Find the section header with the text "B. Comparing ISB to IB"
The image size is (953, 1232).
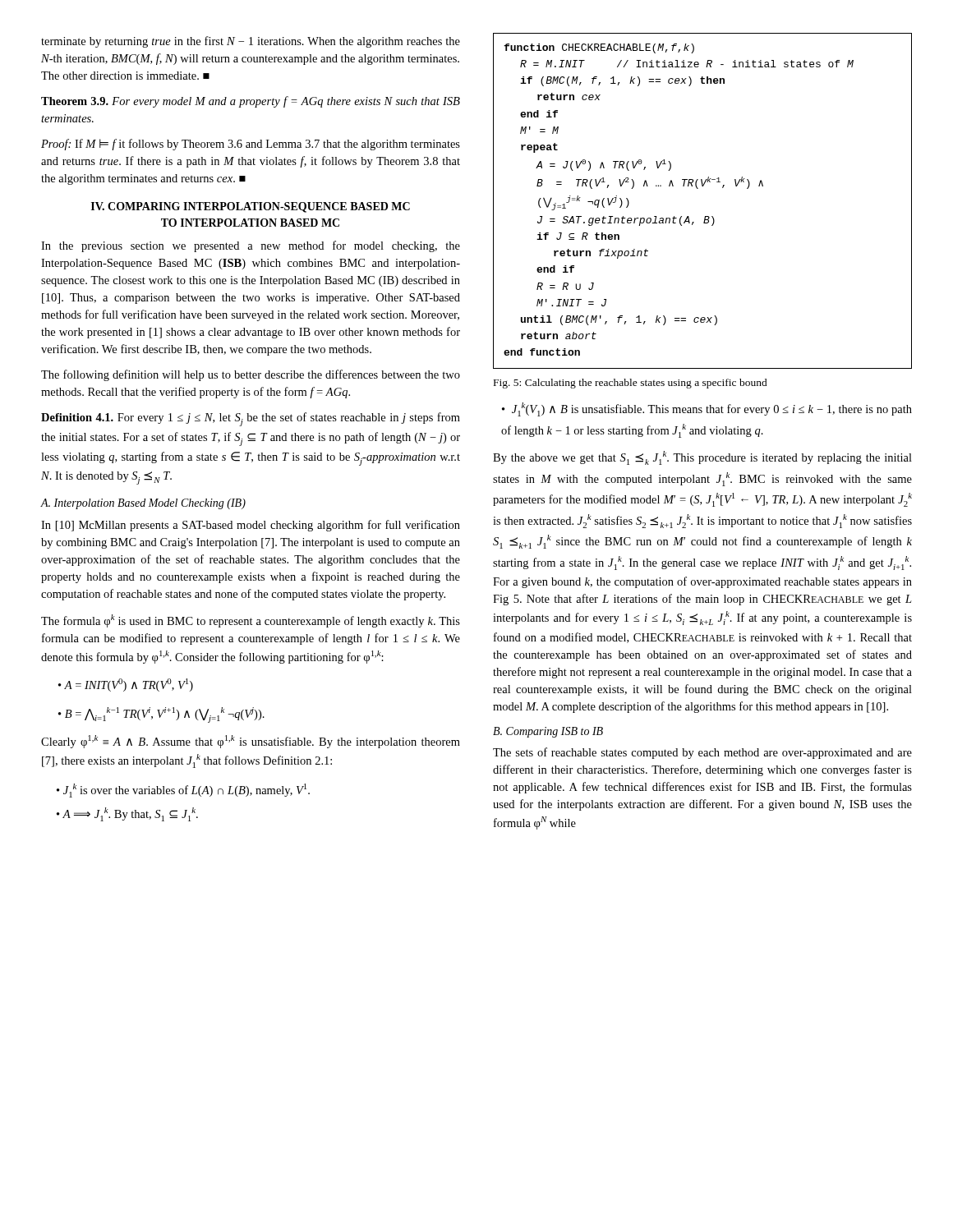click(548, 731)
